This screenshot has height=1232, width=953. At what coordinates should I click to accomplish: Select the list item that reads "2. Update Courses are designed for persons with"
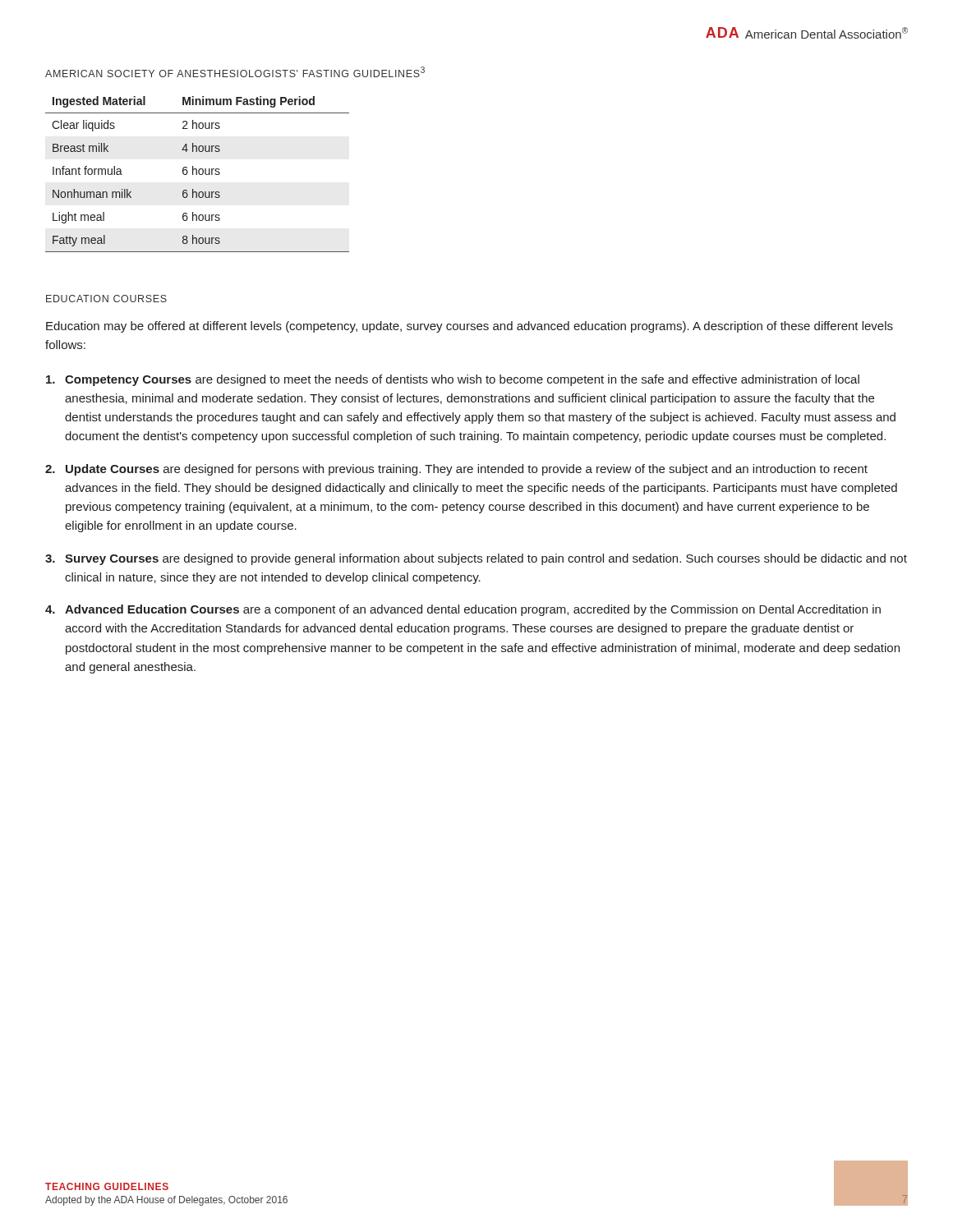click(x=476, y=497)
